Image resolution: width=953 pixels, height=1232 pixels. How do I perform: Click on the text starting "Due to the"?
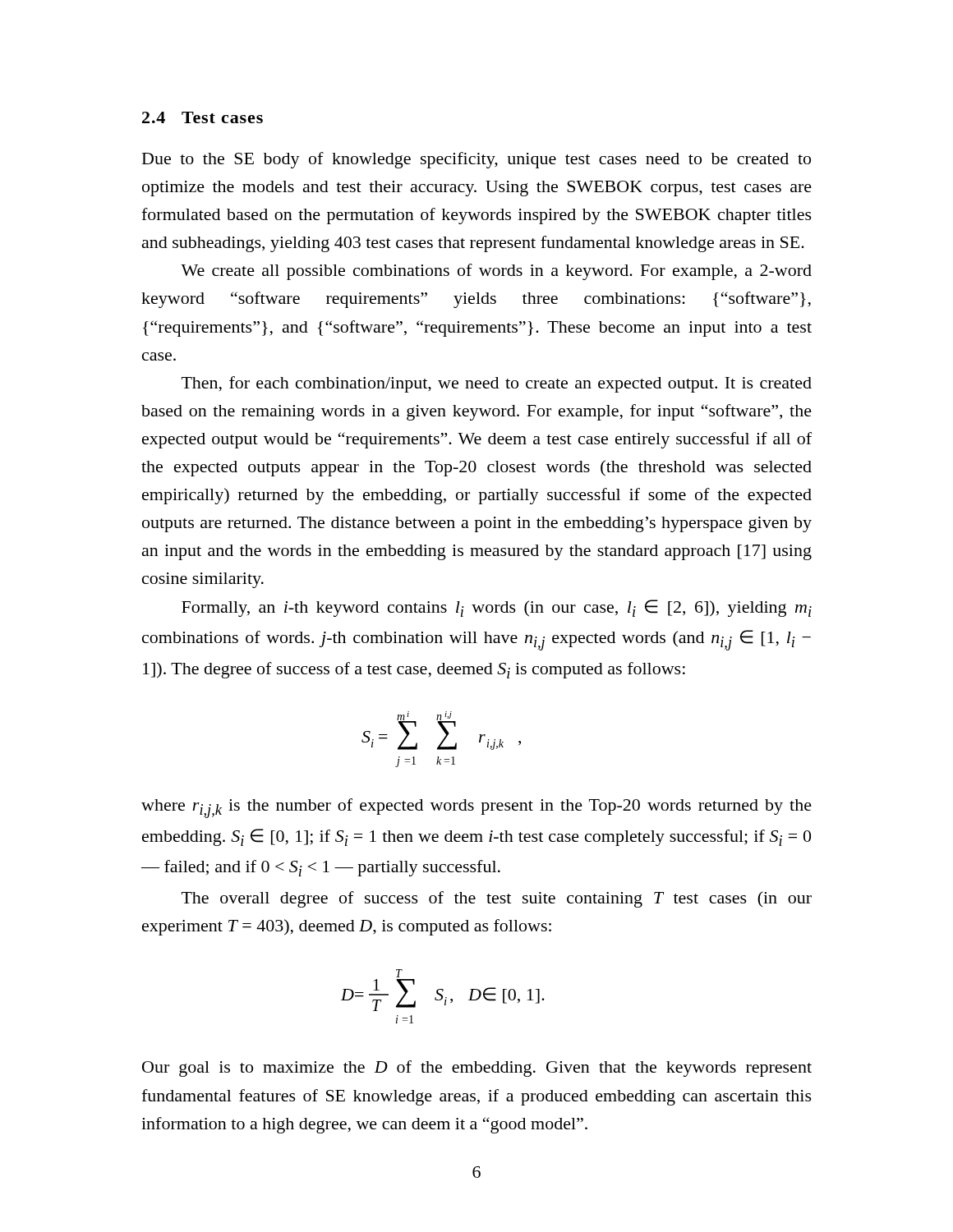(x=476, y=200)
